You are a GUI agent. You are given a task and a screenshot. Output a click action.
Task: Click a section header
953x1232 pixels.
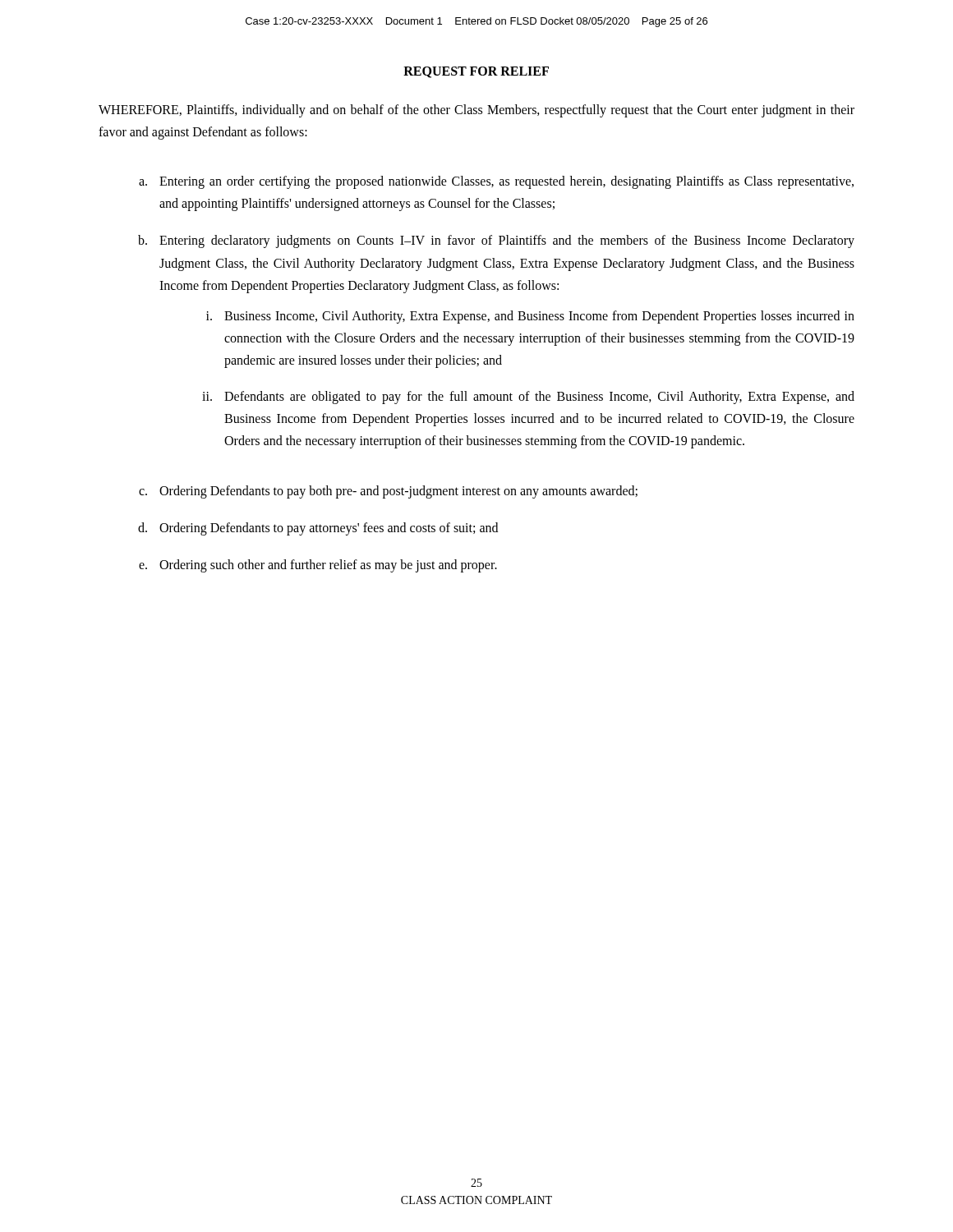[x=476, y=71]
